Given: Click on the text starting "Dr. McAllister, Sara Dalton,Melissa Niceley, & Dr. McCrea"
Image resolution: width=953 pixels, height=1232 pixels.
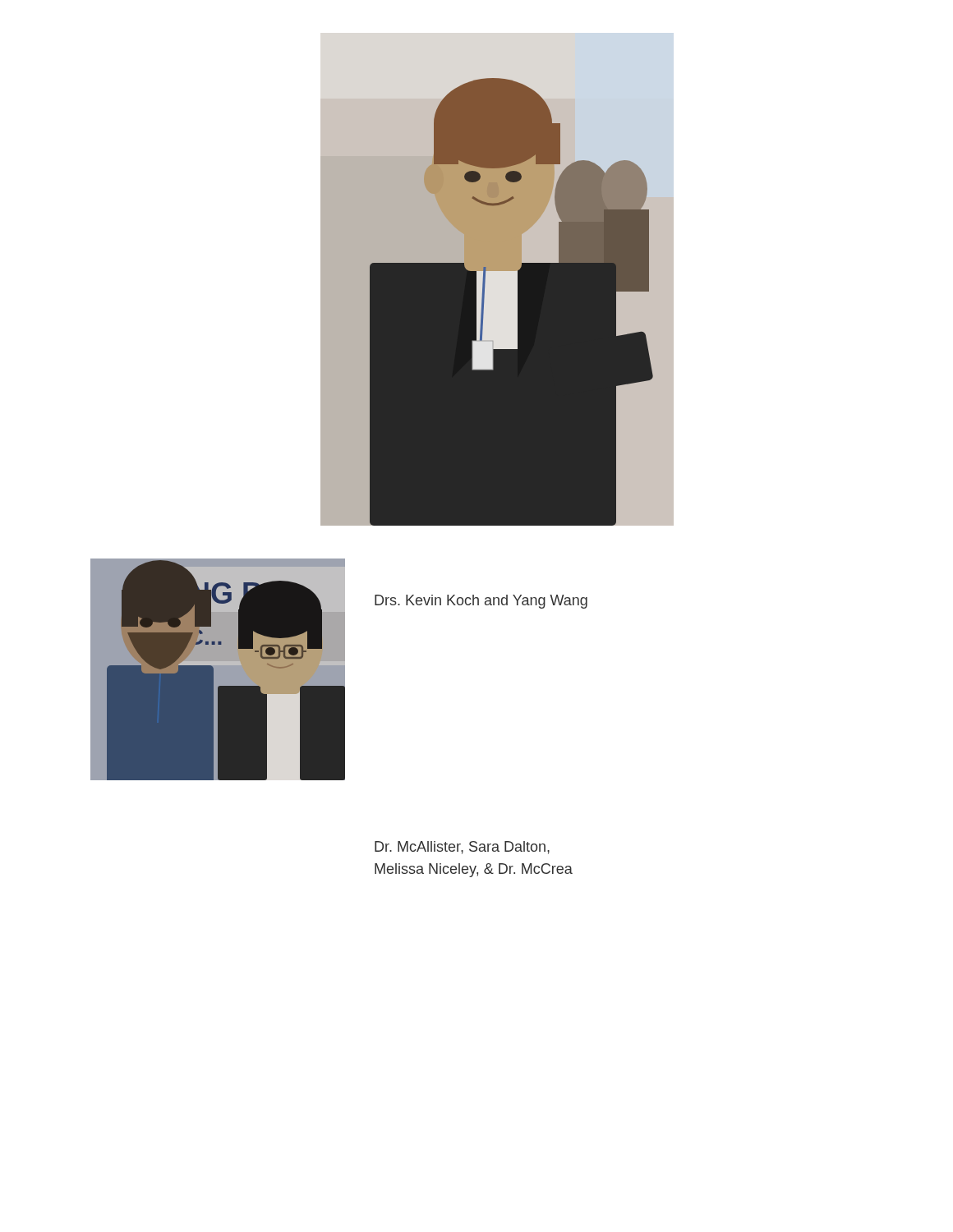Looking at the screenshot, I should point(530,858).
